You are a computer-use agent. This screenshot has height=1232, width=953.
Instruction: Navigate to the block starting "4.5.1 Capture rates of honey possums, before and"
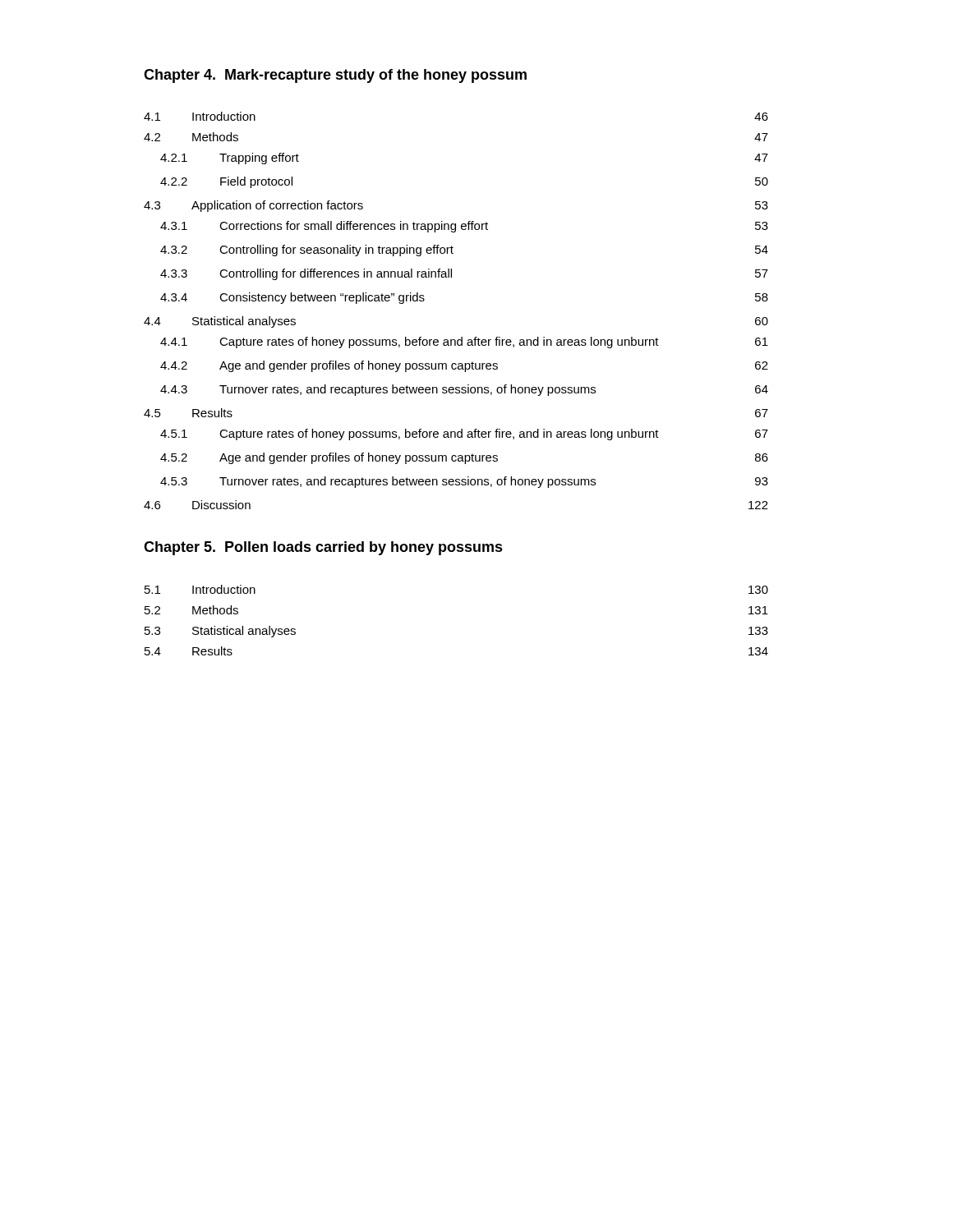[464, 434]
